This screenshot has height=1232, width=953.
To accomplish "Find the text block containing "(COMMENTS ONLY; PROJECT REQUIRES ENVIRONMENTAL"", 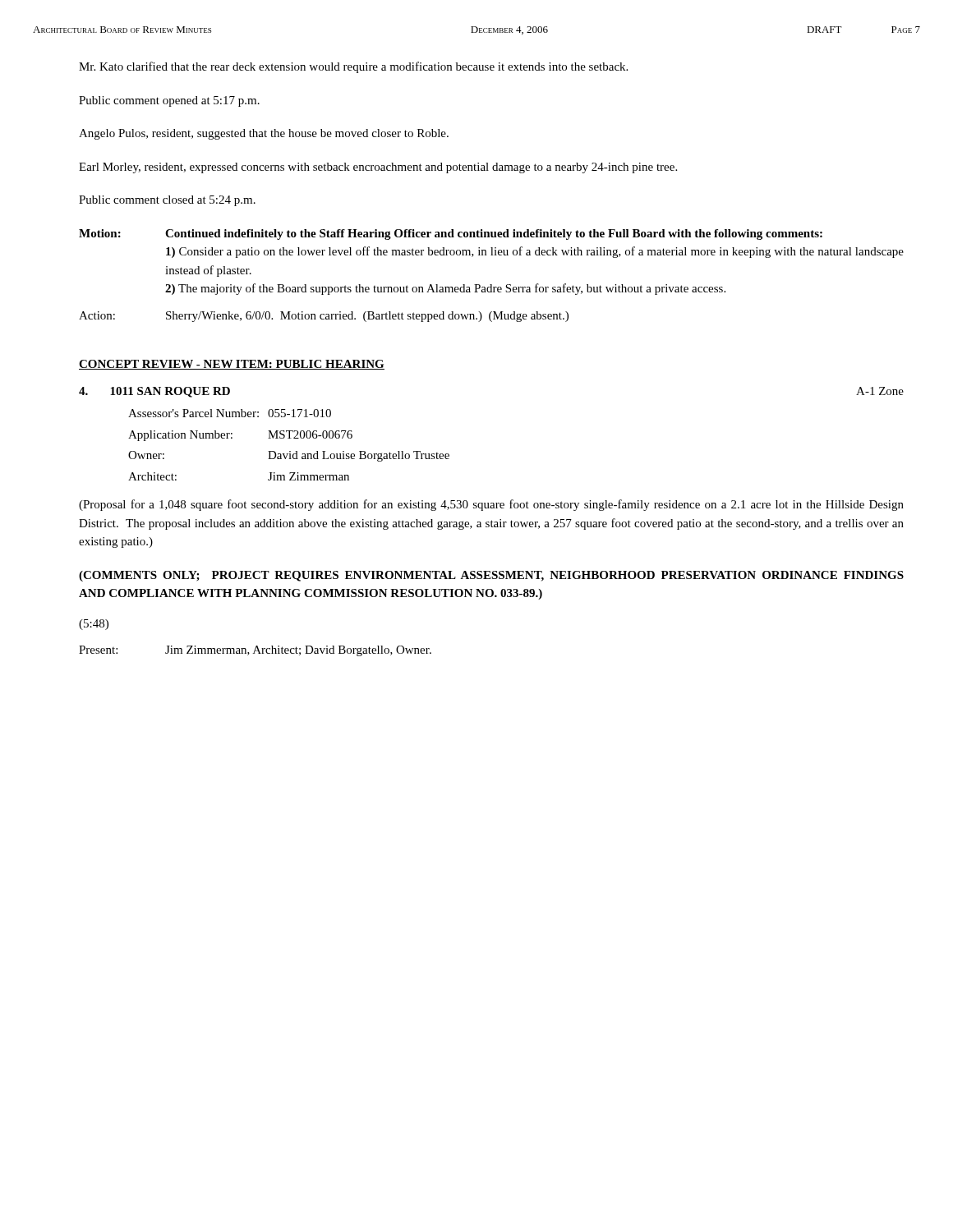I will pyautogui.click(x=491, y=584).
